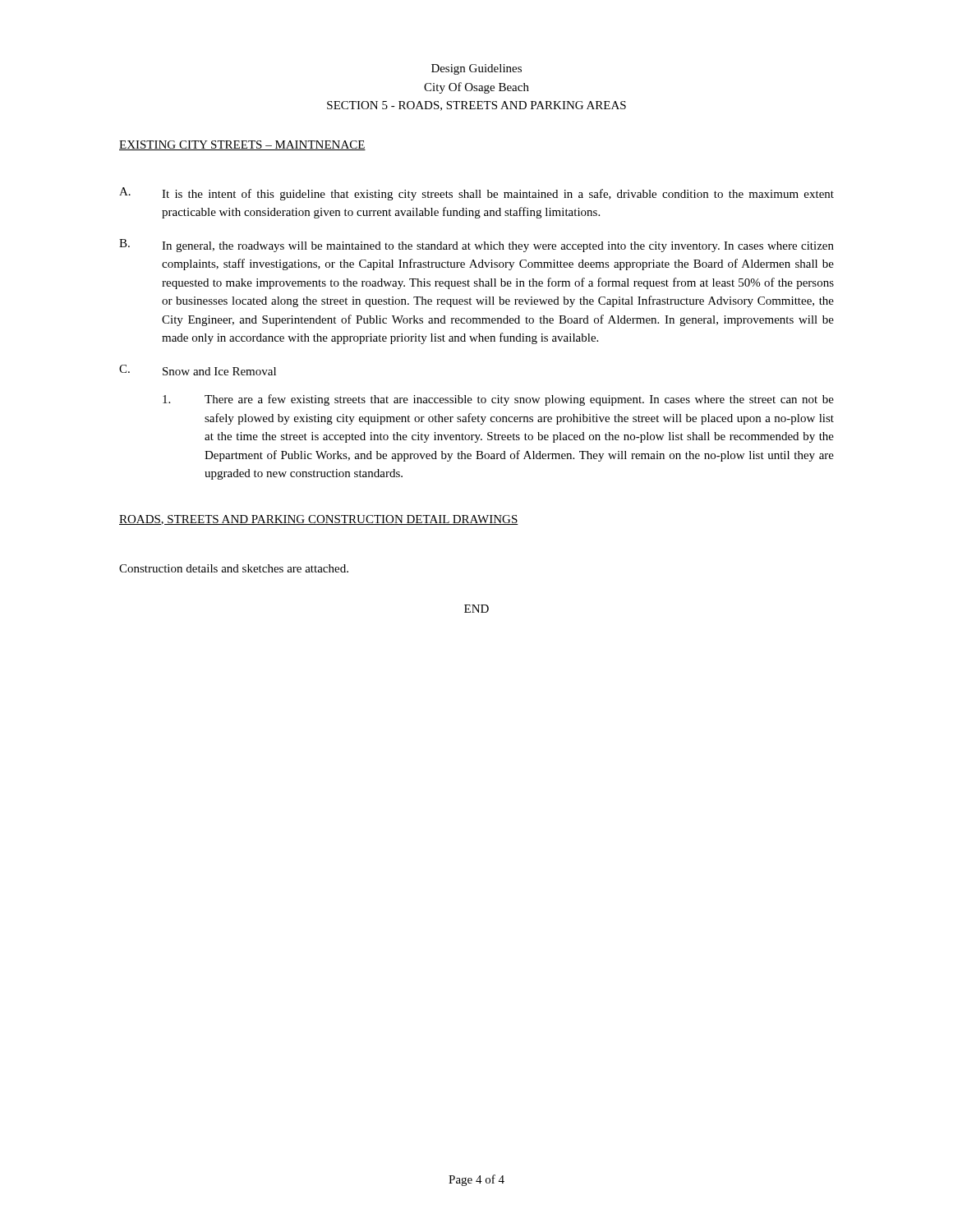
Task: Locate the block of text that opens with "There are a few existing streets that"
Action: click(x=519, y=436)
